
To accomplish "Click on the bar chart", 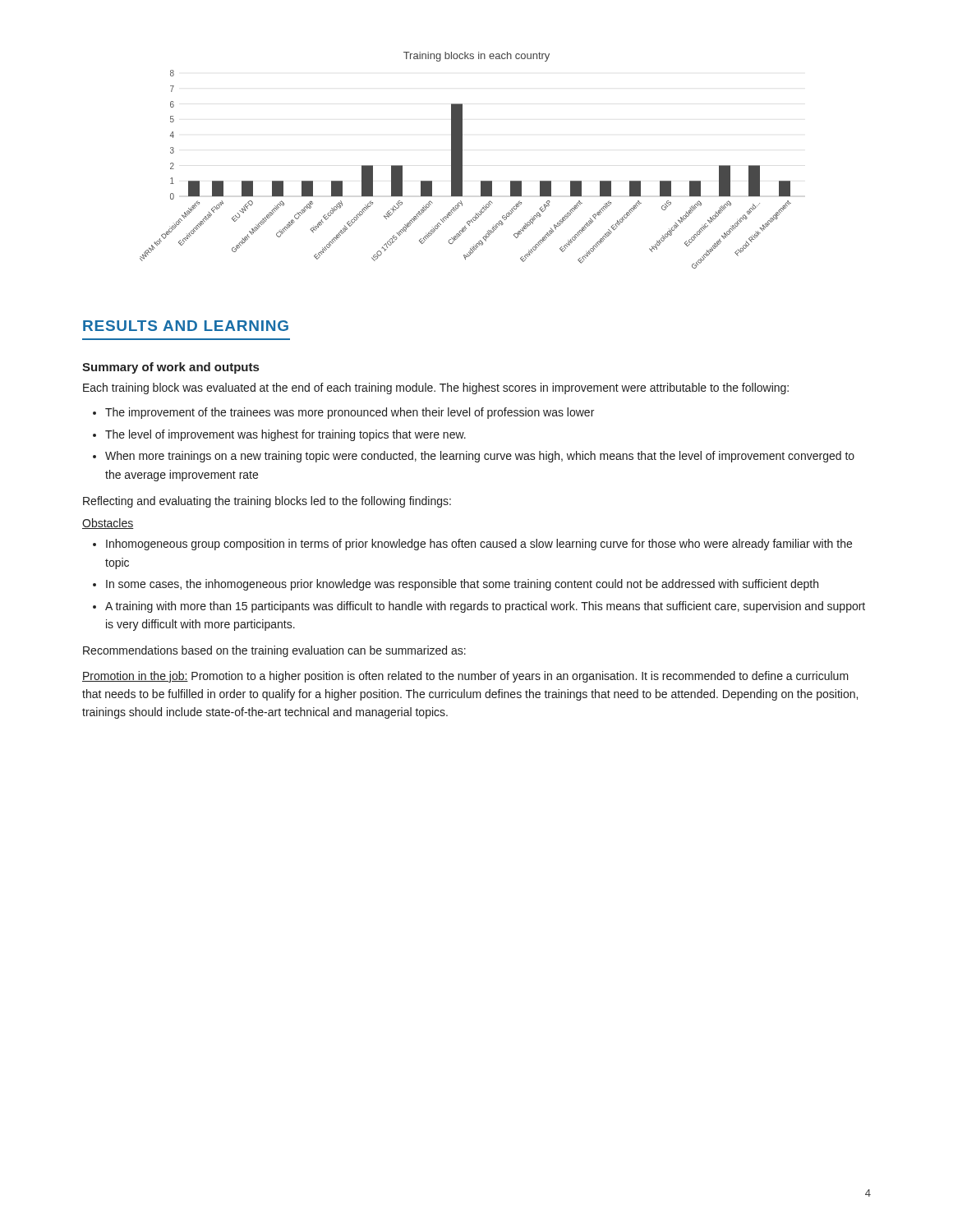I will click(x=476, y=173).
